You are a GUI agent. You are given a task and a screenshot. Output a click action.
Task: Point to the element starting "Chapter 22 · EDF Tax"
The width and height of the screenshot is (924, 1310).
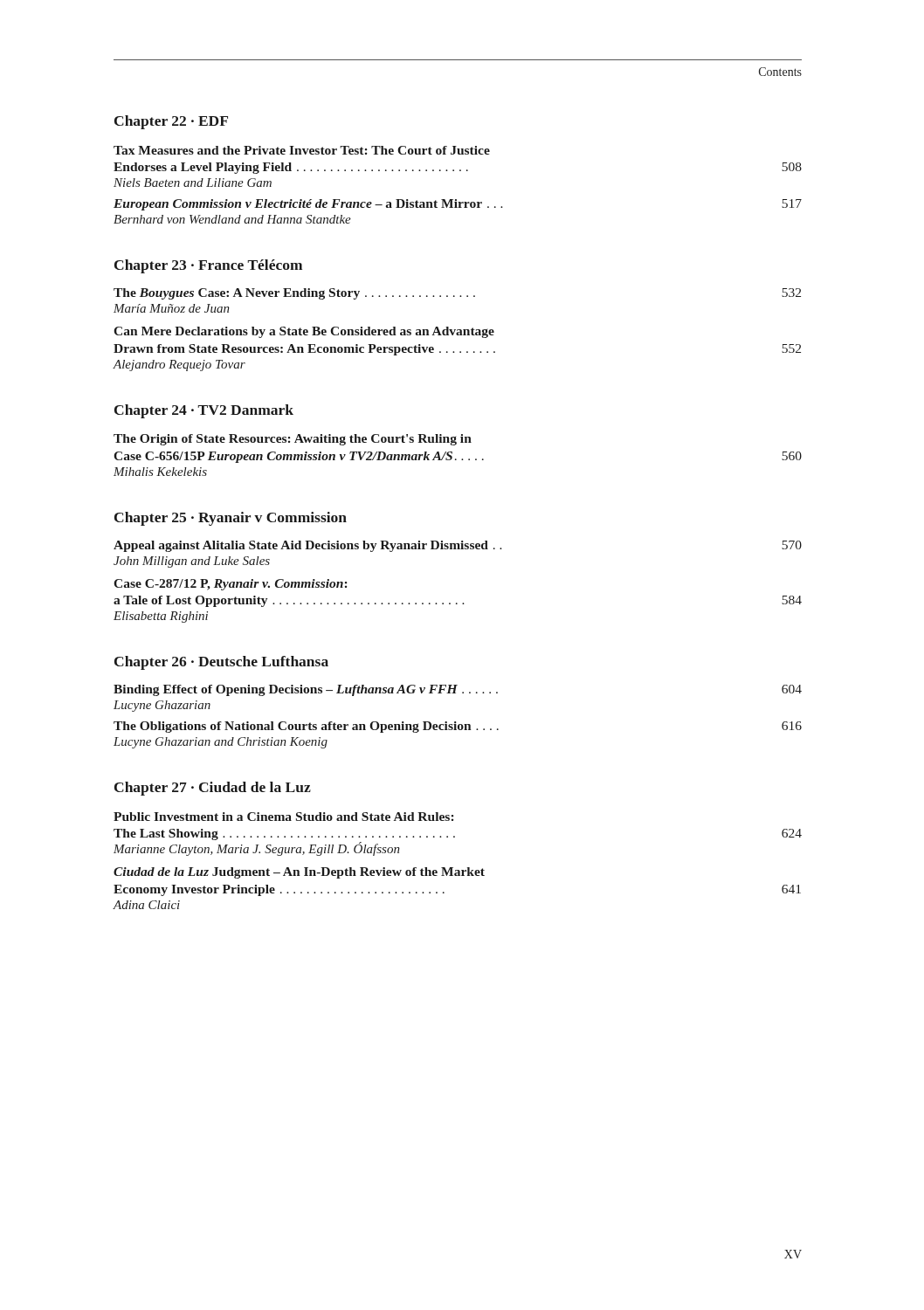(458, 169)
